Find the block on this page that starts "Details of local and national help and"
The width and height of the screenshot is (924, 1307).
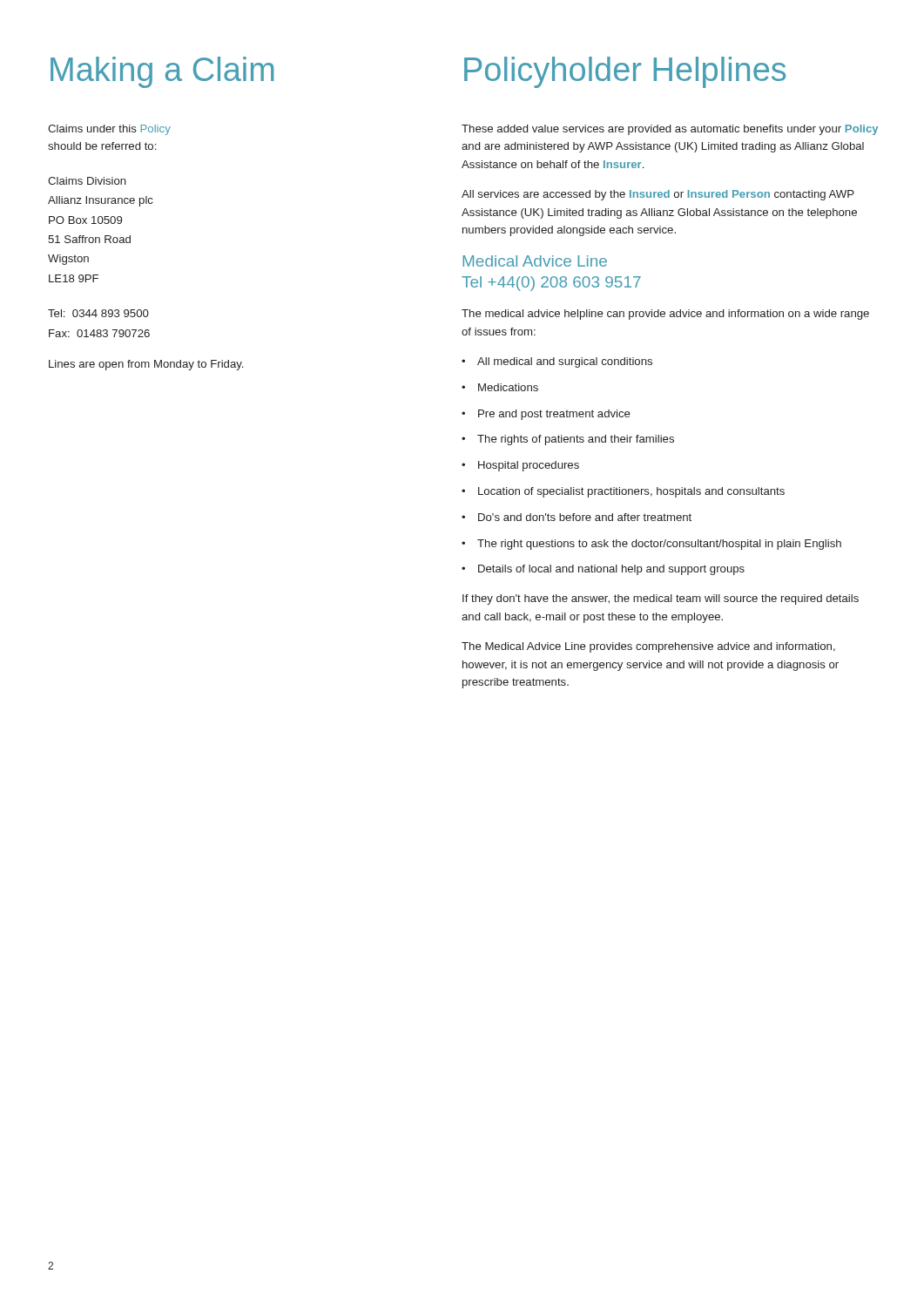click(x=611, y=569)
